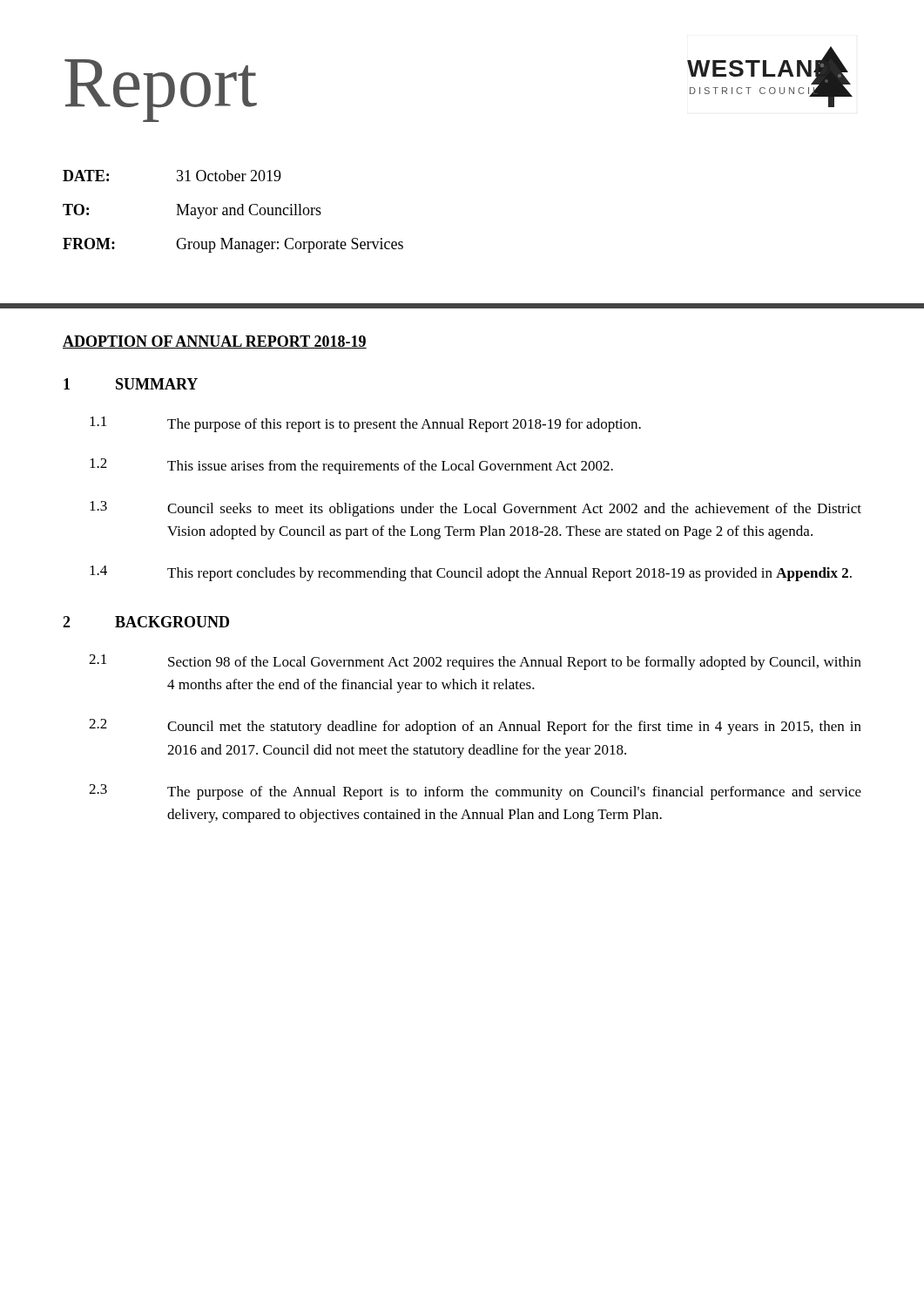Where is the passage that starts "FROM: Group Manager:"?
Viewport: 924px width, 1307px height.
233,244
